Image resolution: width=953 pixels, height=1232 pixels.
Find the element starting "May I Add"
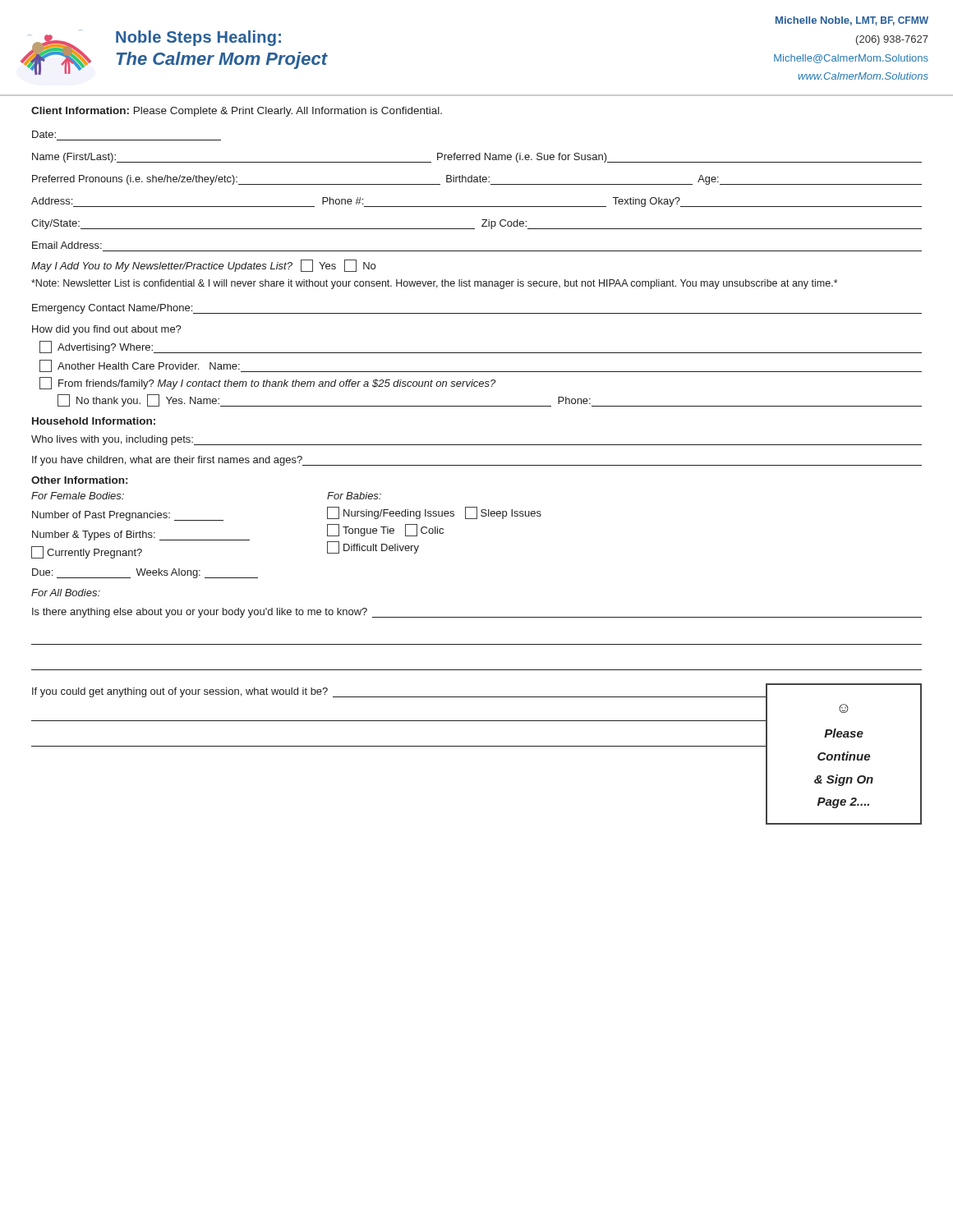click(x=204, y=266)
